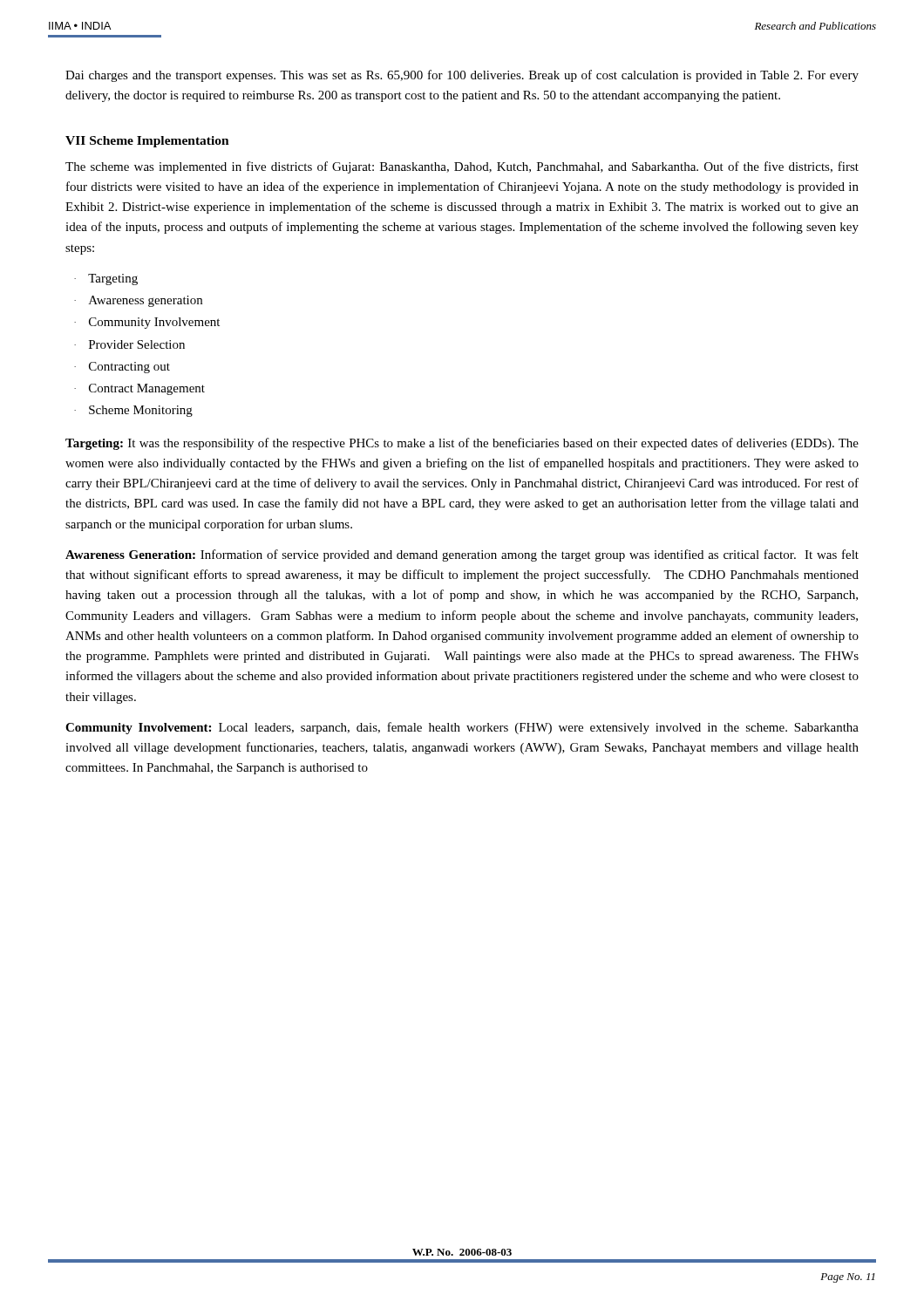The image size is (924, 1308).
Task: Locate the list item with the text "· Scheme Monitoring"
Action: (133, 411)
